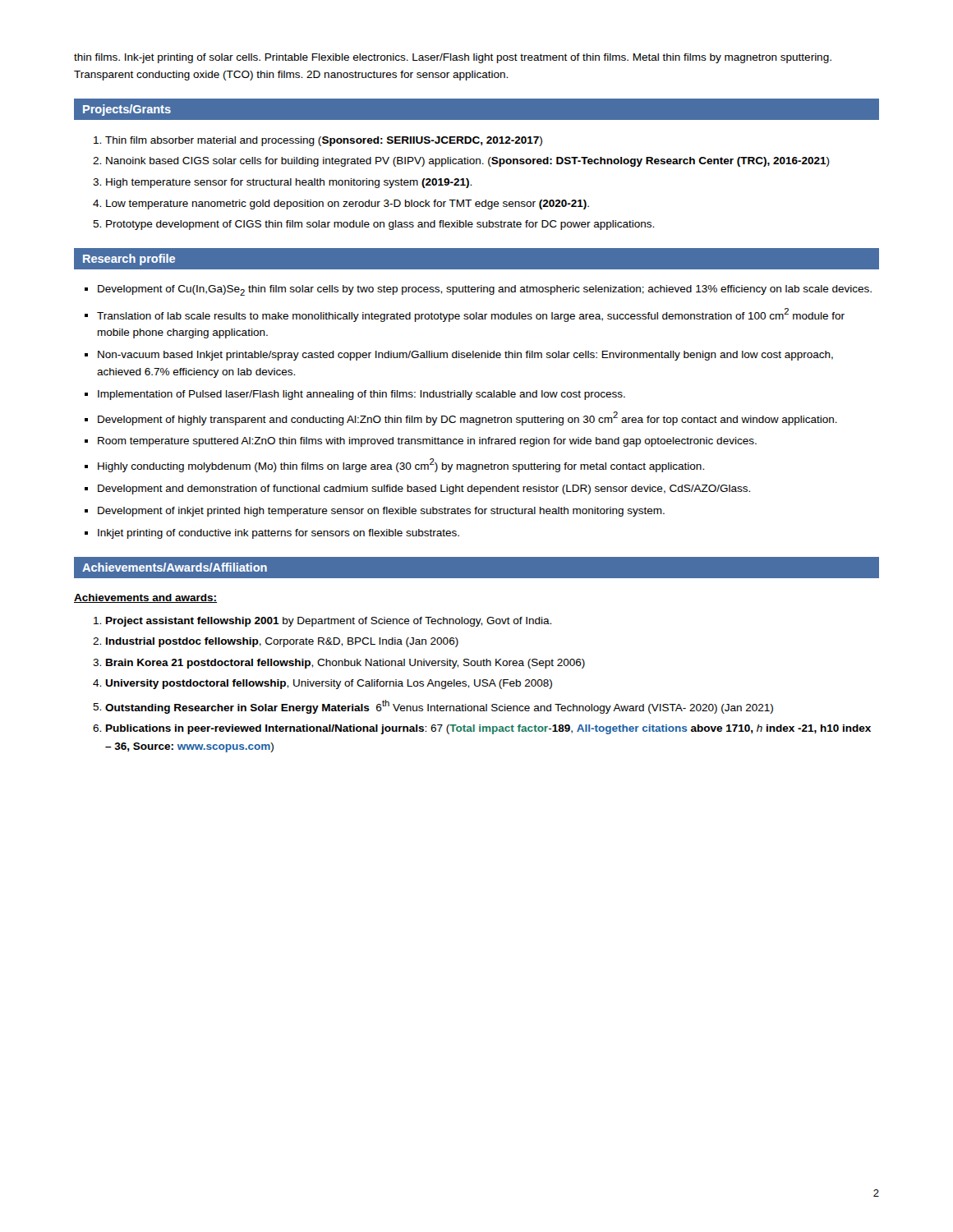
Task: Locate the block of text that opens with "Nanoink based CIGS solar cells for building"
Action: coord(467,161)
